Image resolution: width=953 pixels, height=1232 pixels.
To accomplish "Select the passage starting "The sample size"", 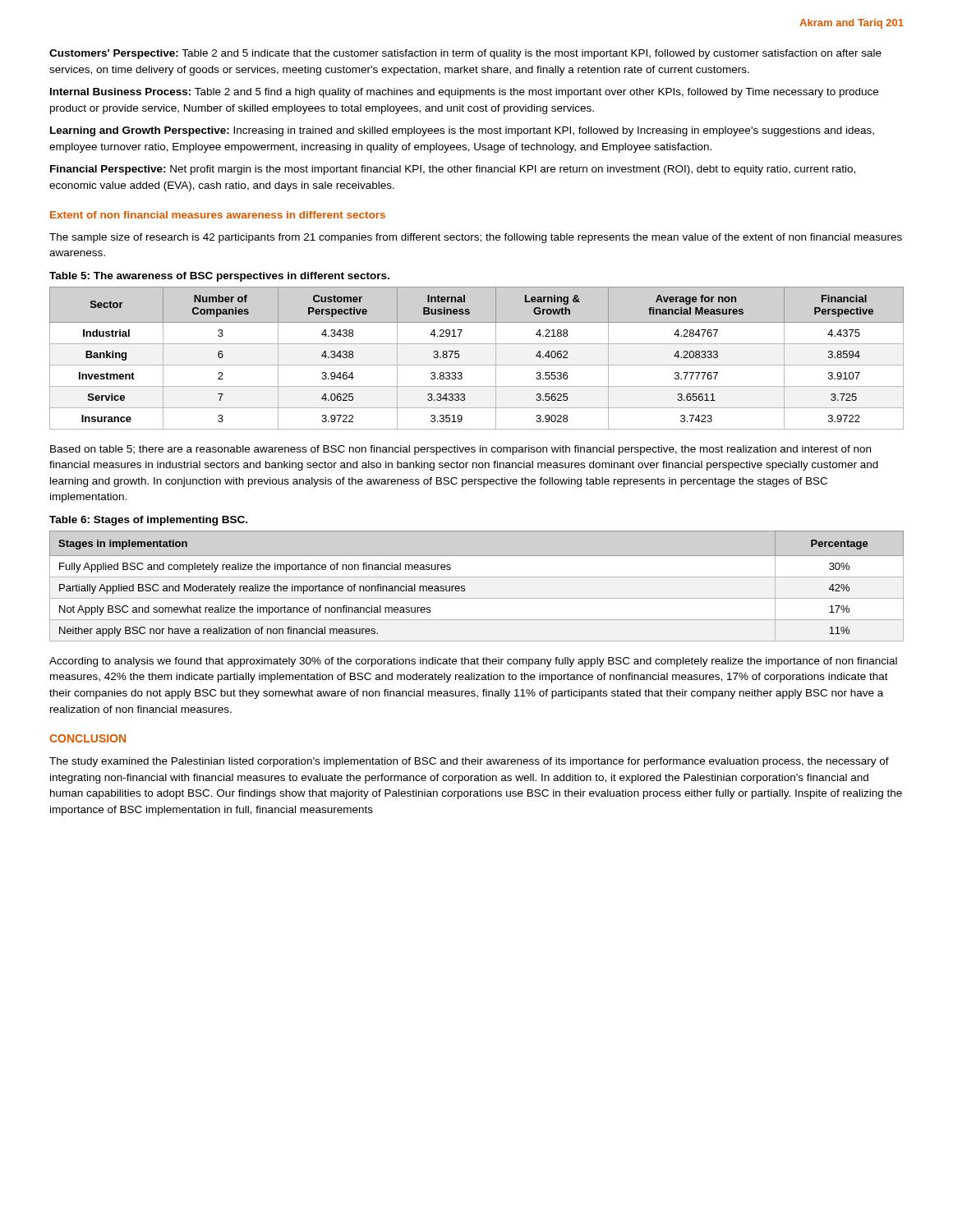I will click(476, 245).
